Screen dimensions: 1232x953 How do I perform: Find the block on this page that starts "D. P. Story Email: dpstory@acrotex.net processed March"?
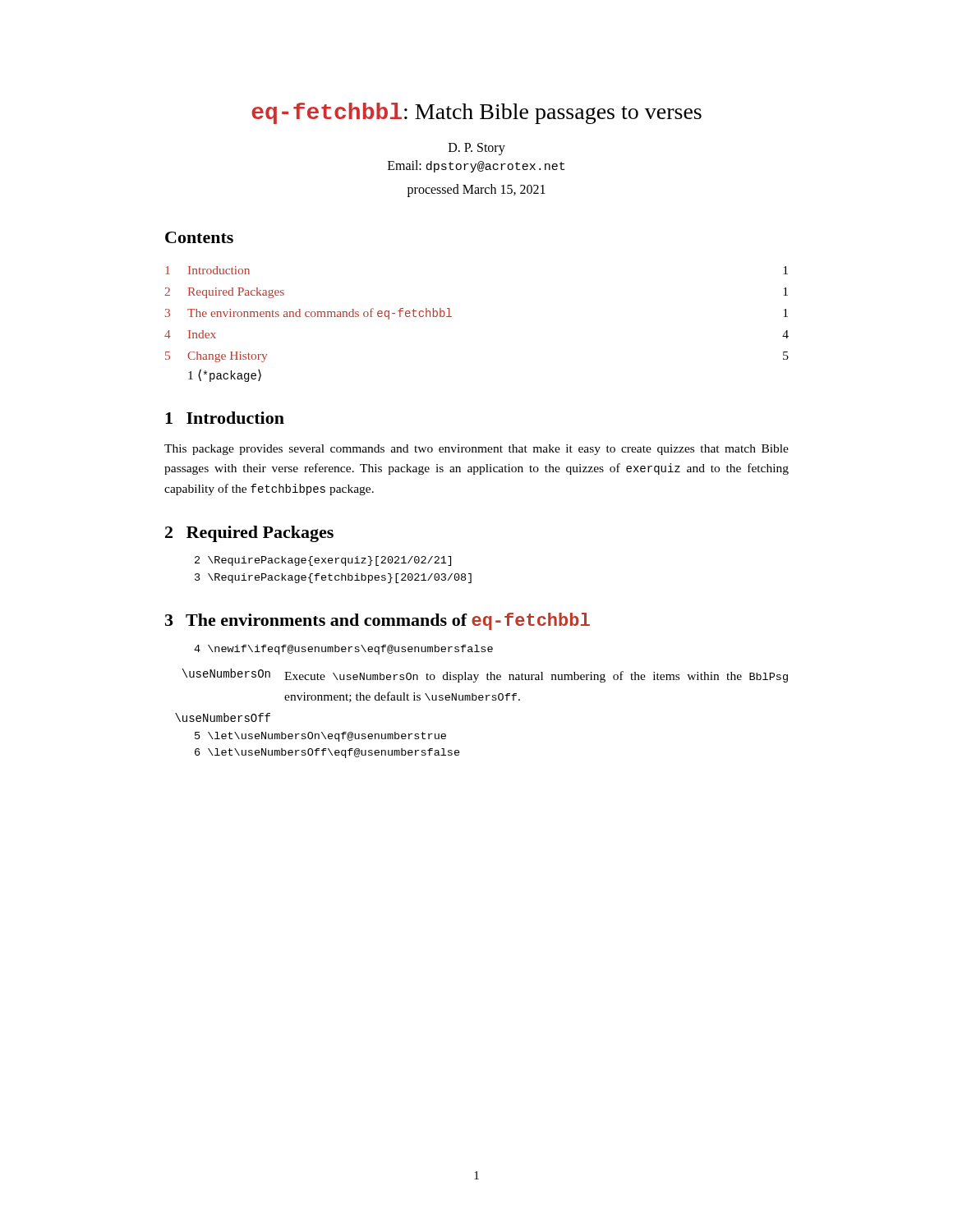(476, 169)
